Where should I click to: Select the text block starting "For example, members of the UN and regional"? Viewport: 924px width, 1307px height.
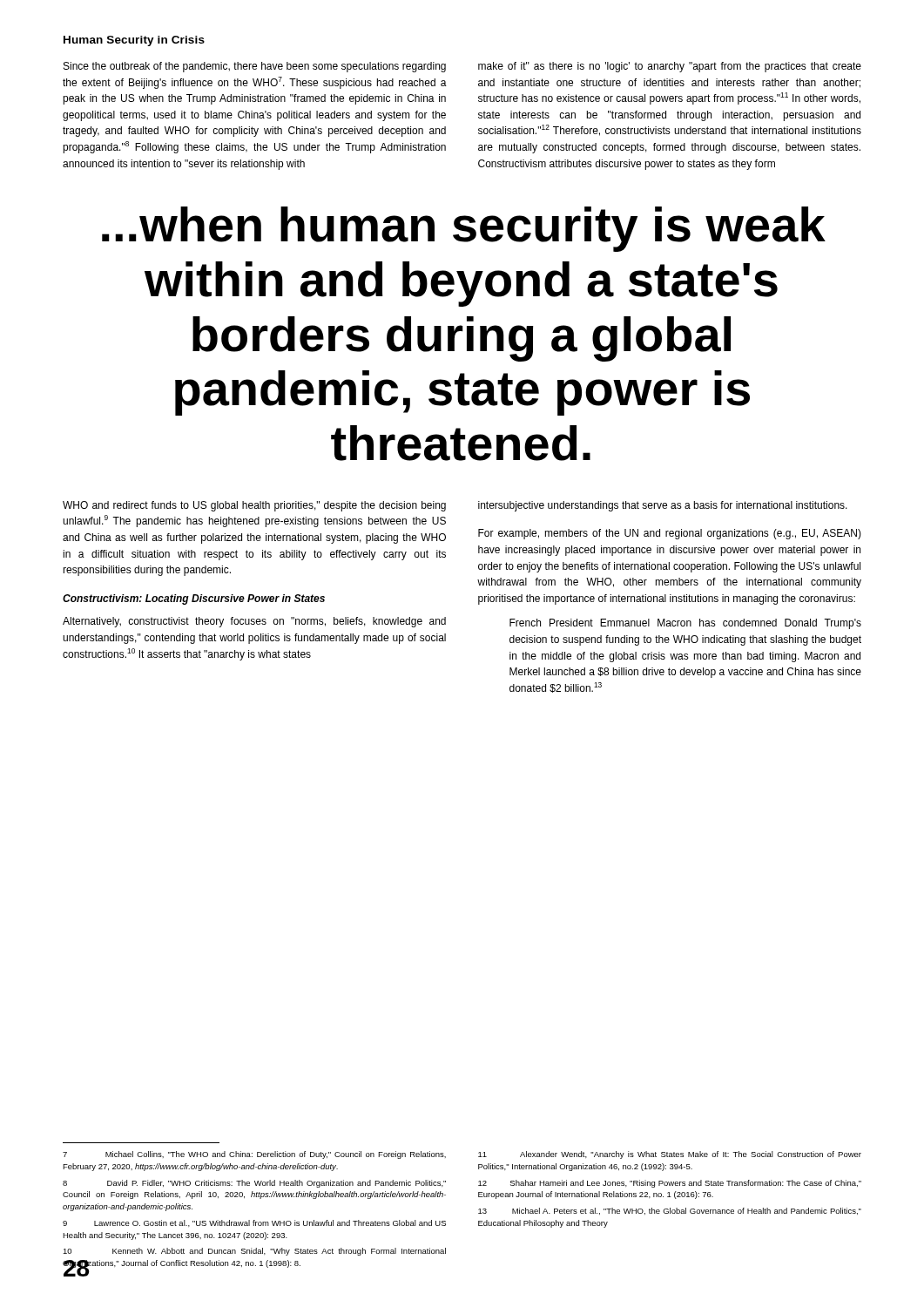[x=669, y=566]
